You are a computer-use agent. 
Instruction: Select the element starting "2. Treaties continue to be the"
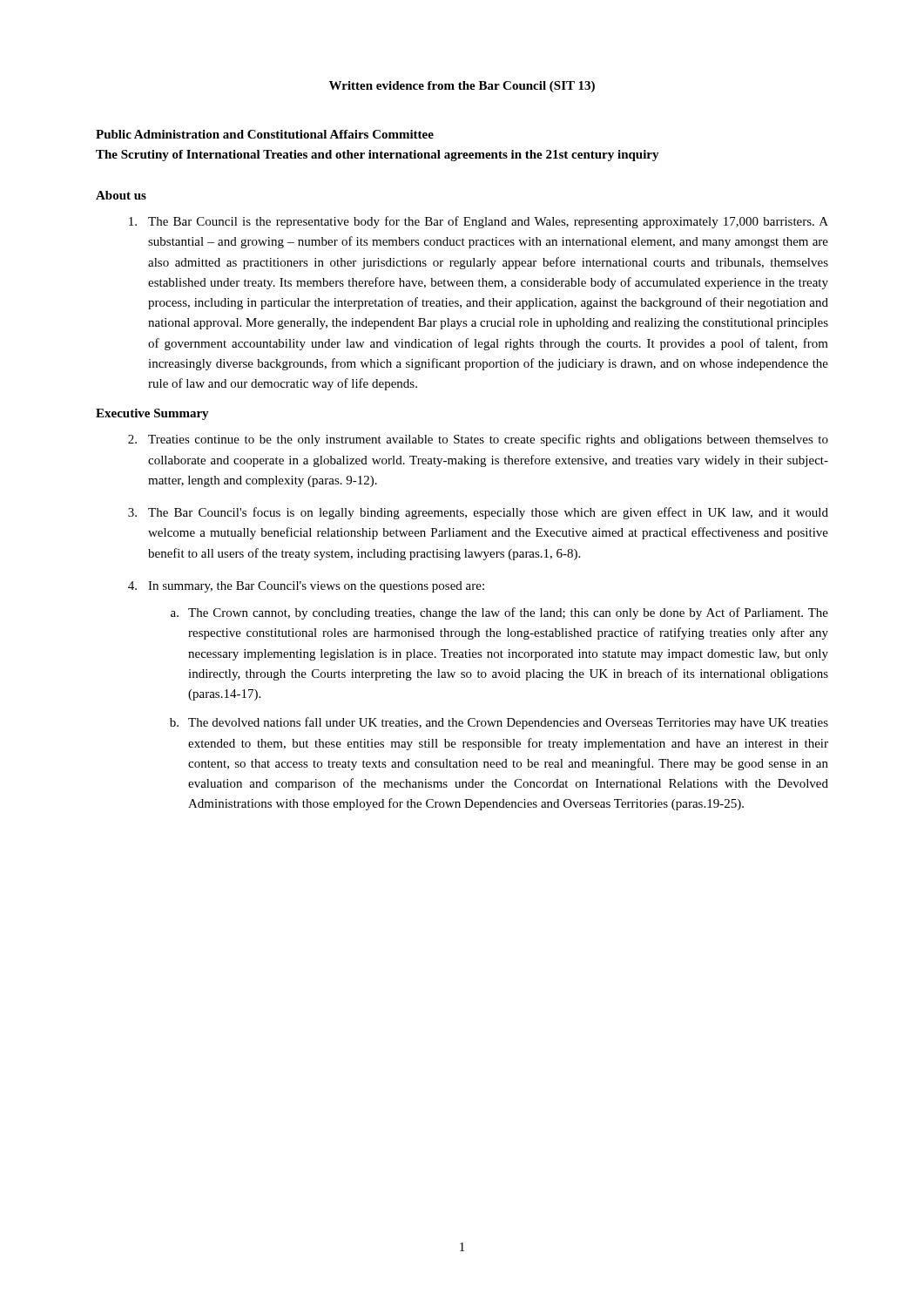point(462,460)
